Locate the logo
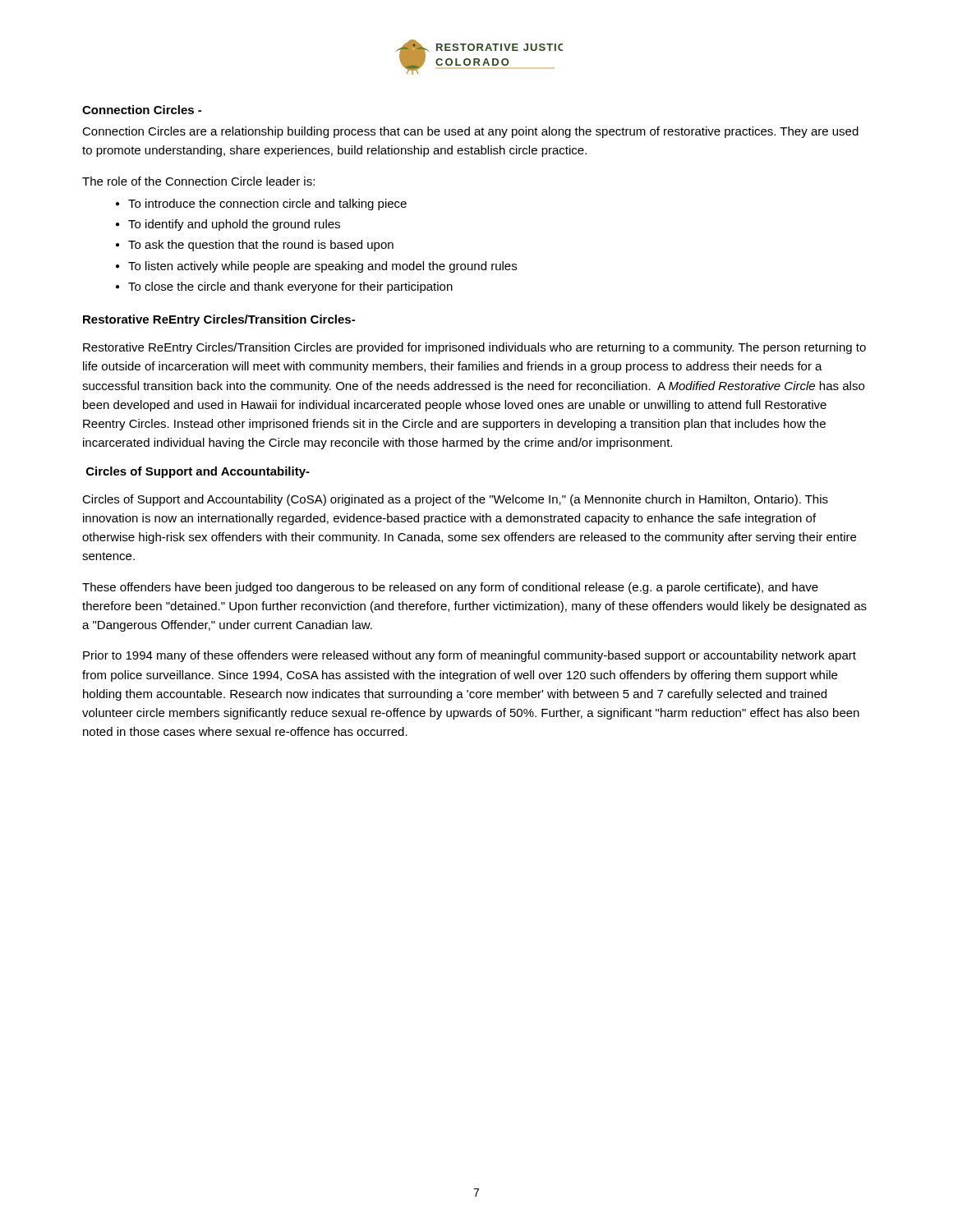This screenshot has height=1232, width=953. tap(476, 55)
